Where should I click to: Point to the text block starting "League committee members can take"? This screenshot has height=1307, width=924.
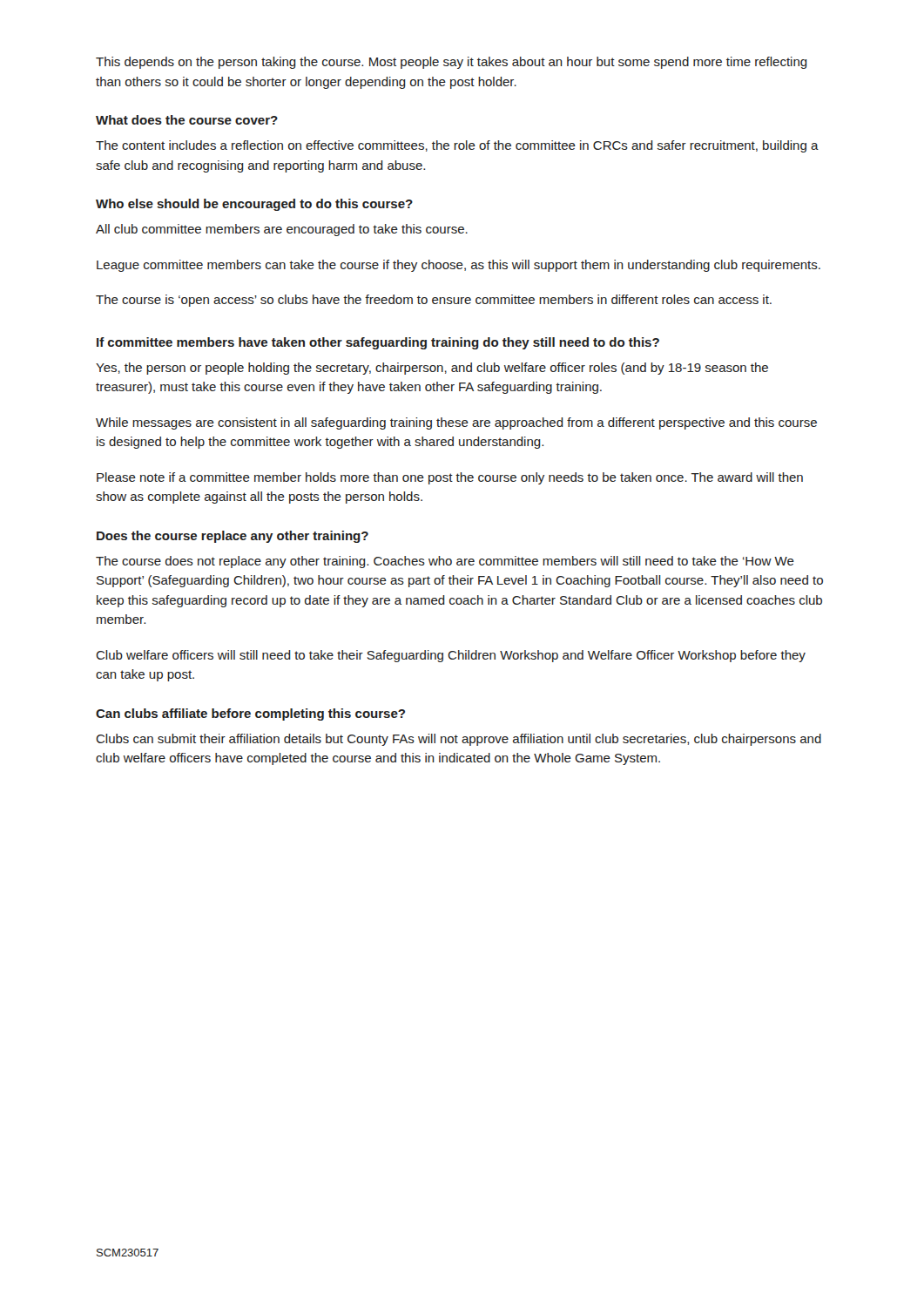point(458,264)
